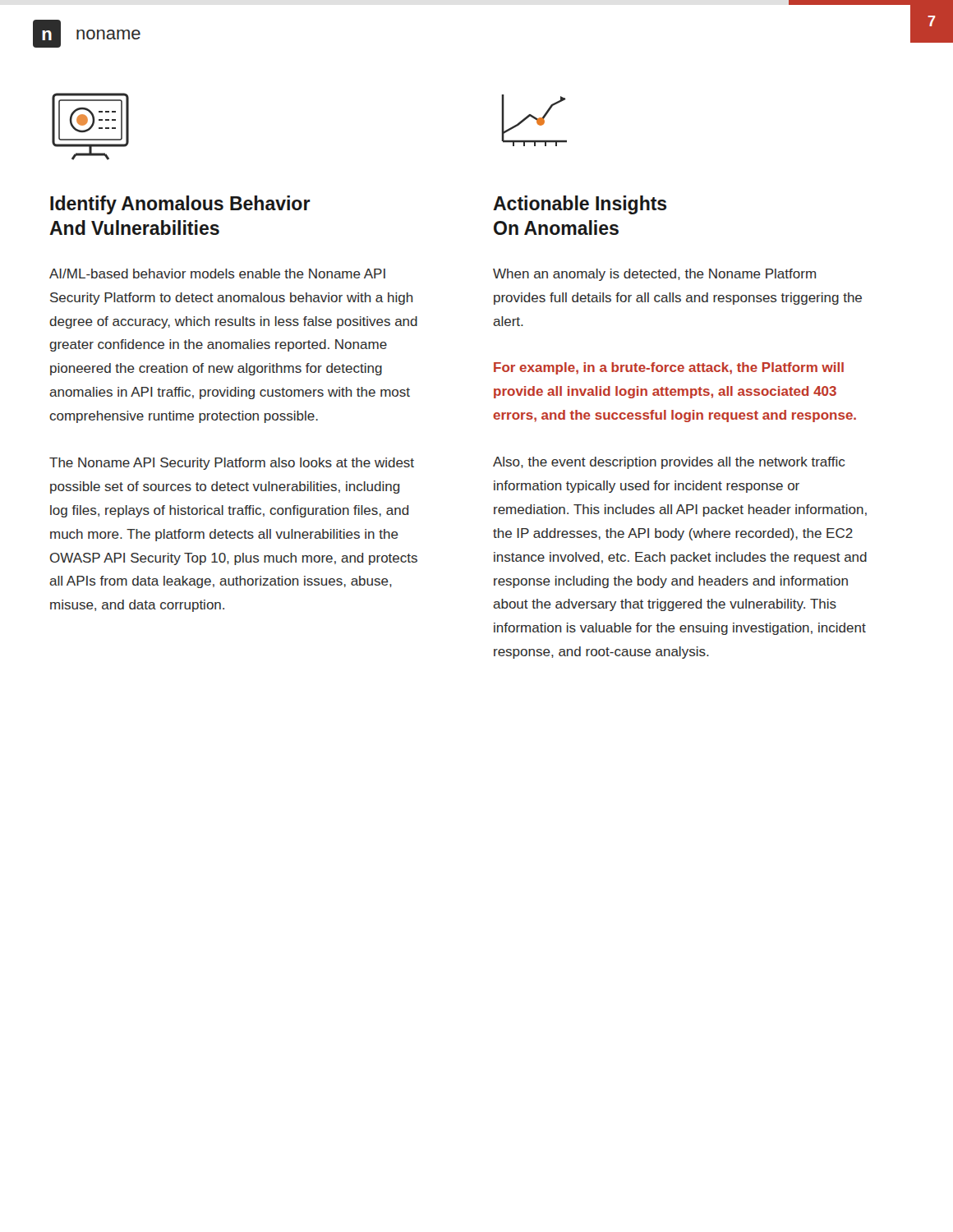Find the region starting "Actionable InsightsOn Anomalies"
The height and width of the screenshot is (1232, 953).
click(x=580, y=216)
